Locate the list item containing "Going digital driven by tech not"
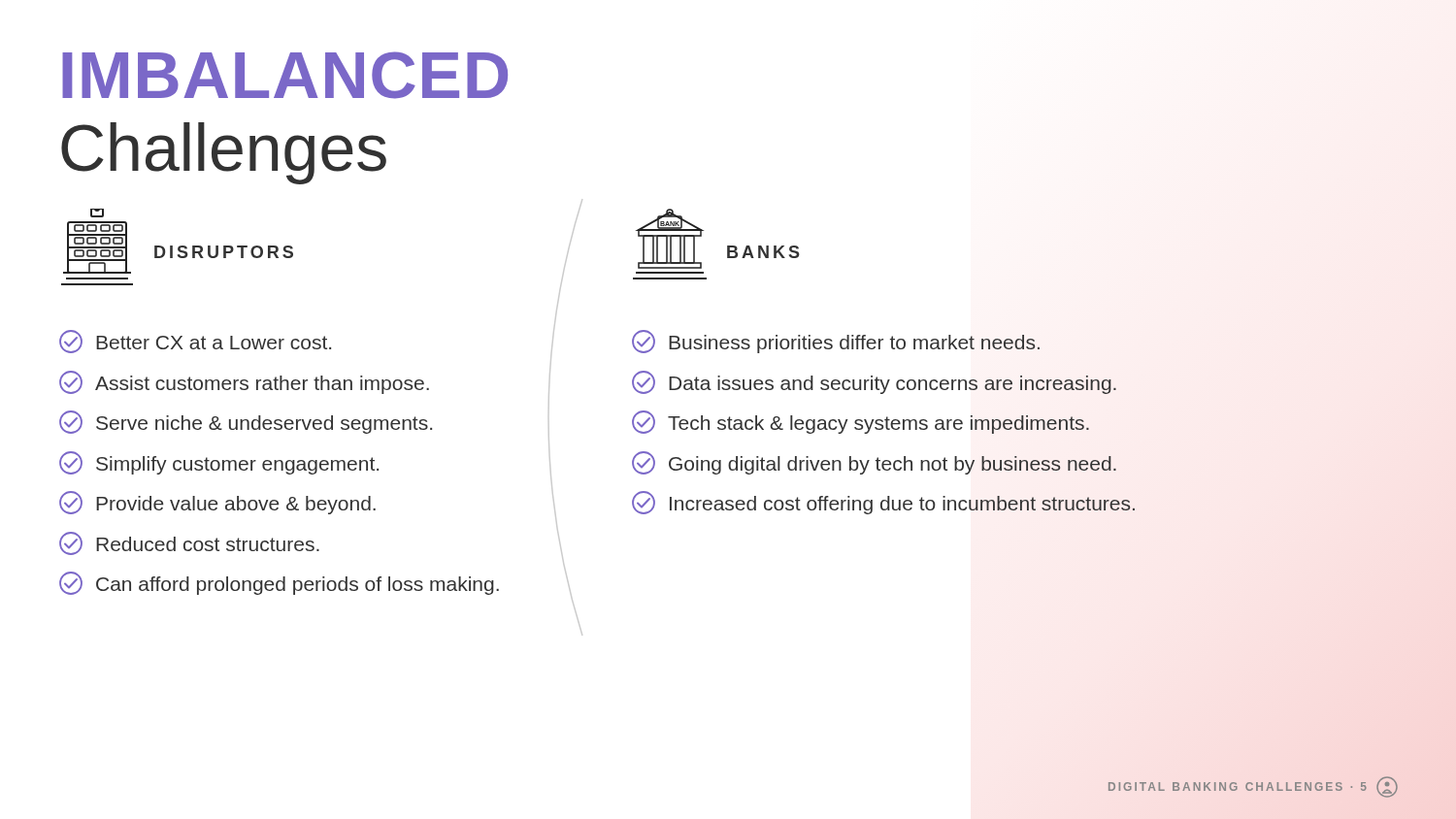1456x819 pixels. 874,463
